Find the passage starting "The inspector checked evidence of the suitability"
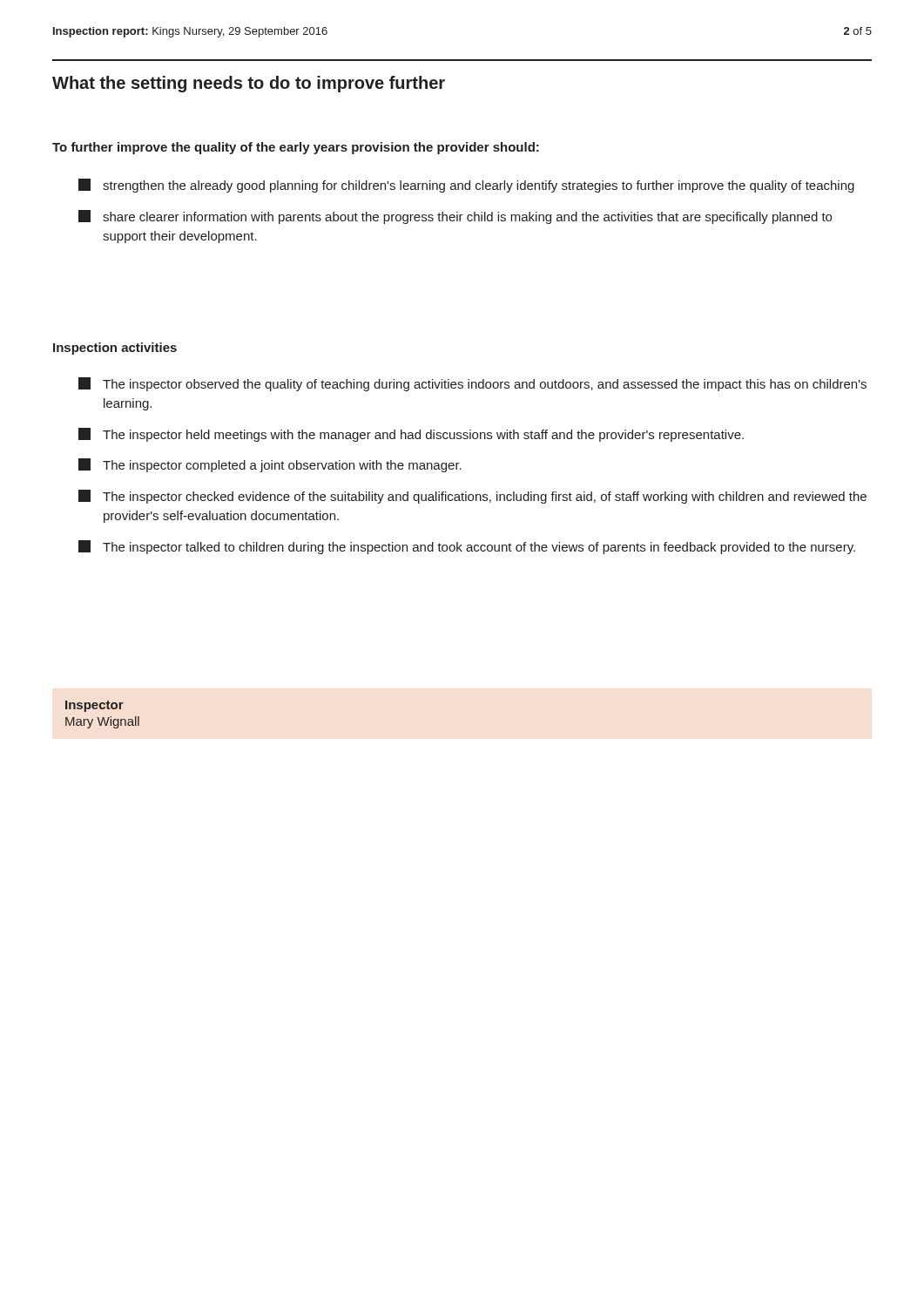The image size is (924, 1307). click(475, 506)
